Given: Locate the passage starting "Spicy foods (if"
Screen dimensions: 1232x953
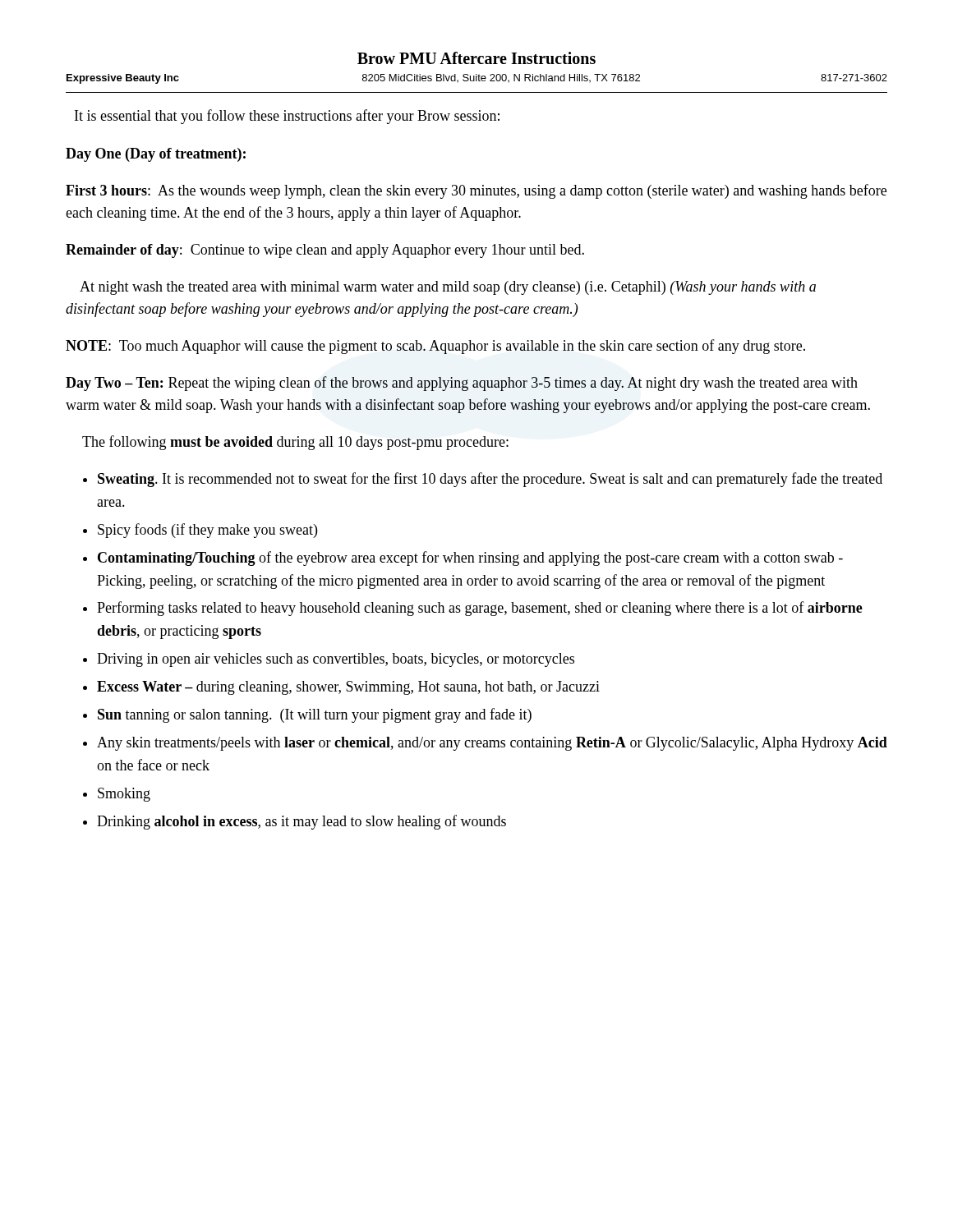Looking at the screenshot, I should coord(207,530).
